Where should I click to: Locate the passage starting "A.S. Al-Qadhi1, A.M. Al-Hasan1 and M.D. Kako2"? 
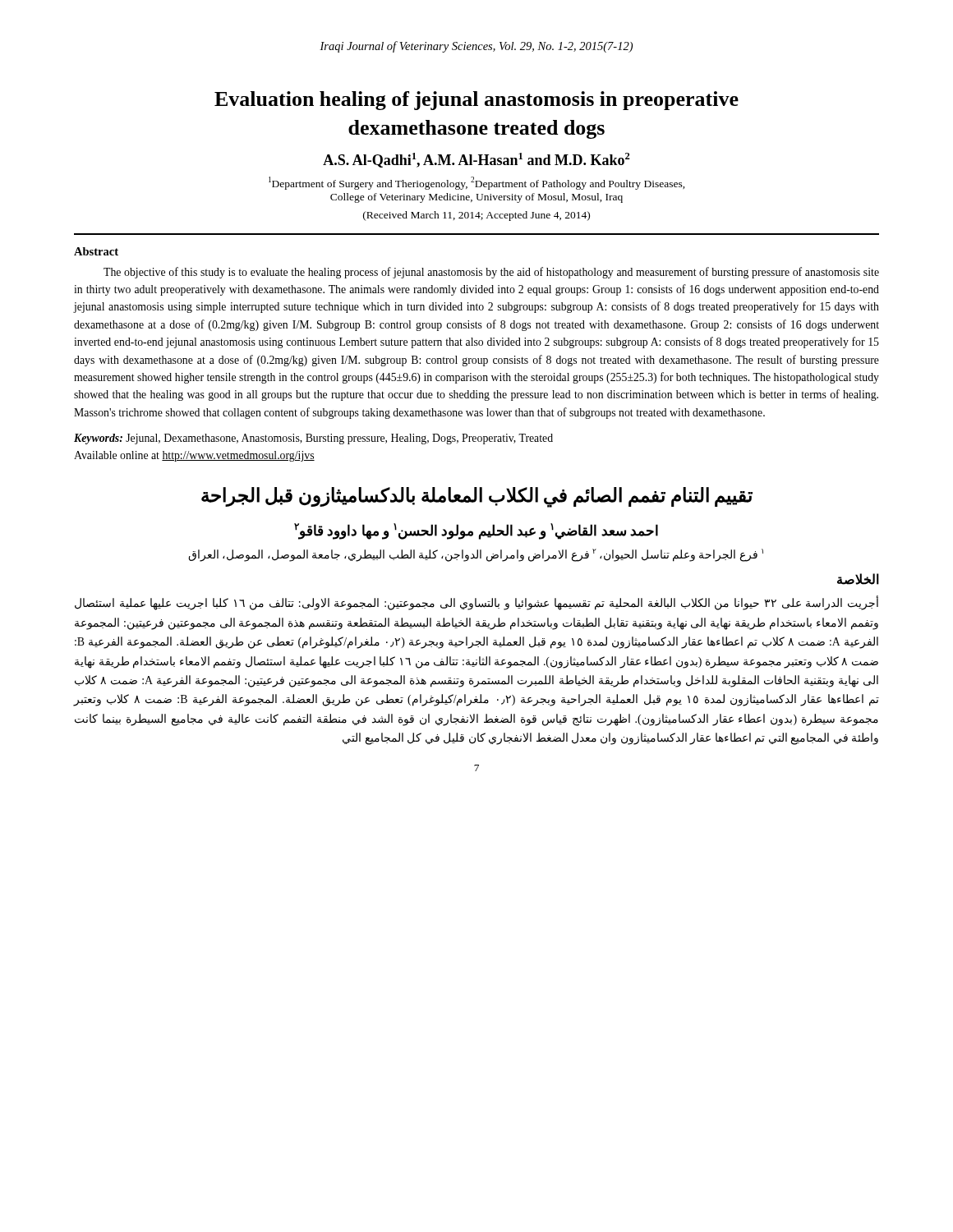(476, 160)
